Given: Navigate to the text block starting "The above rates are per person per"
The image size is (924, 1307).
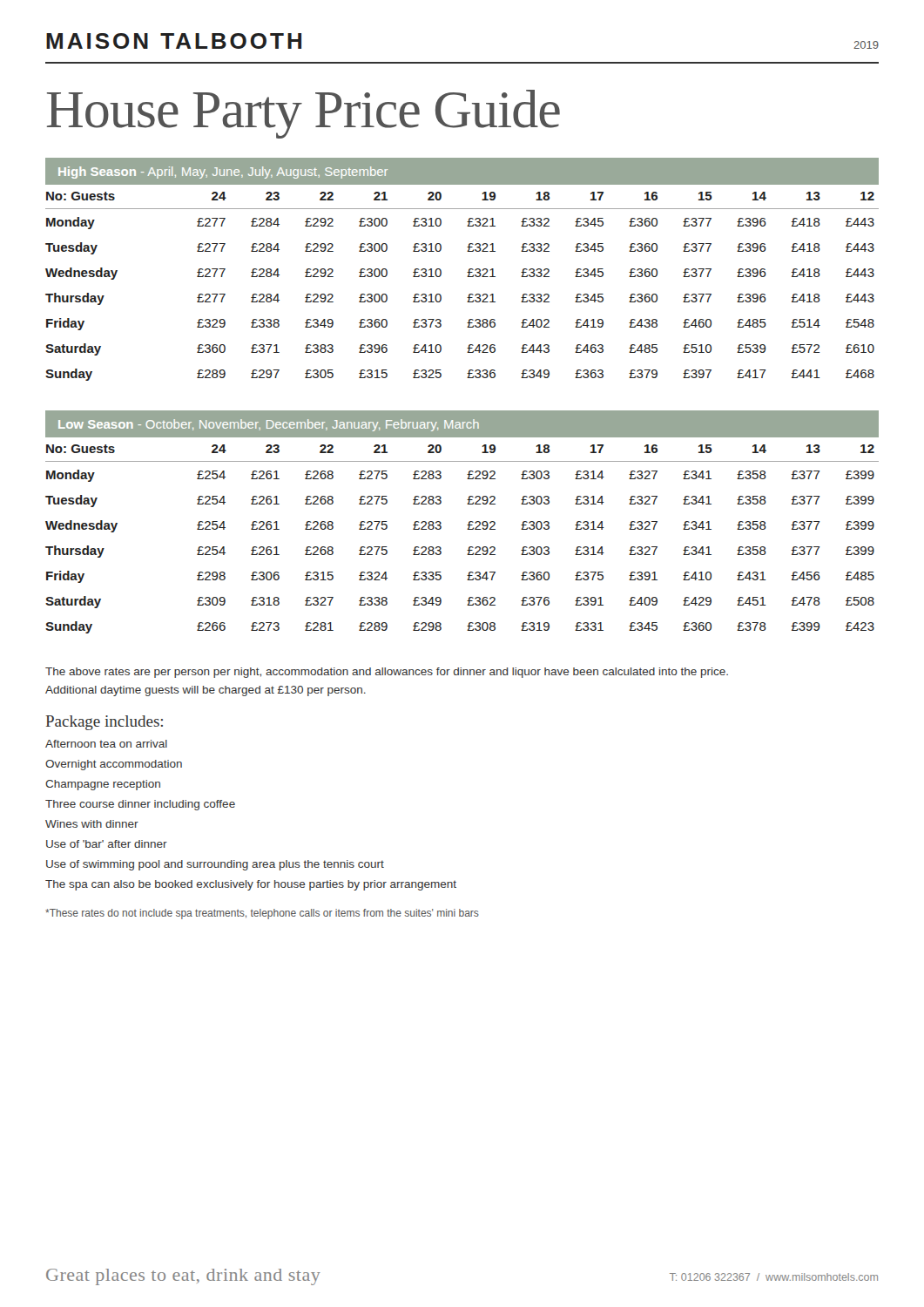Looking at the screenshot, I should coord(387,681).
